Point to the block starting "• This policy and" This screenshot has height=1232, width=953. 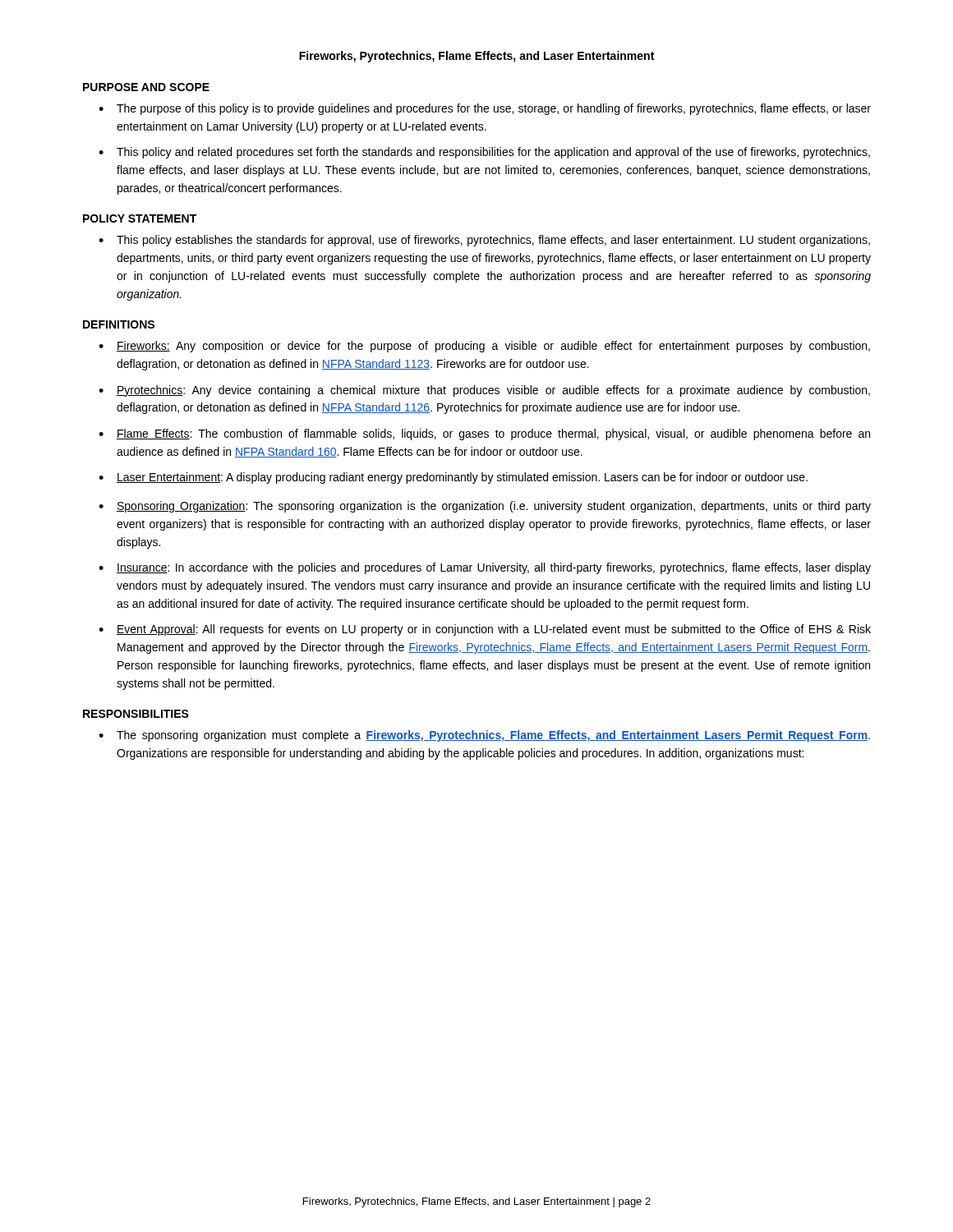click(485, 171)
